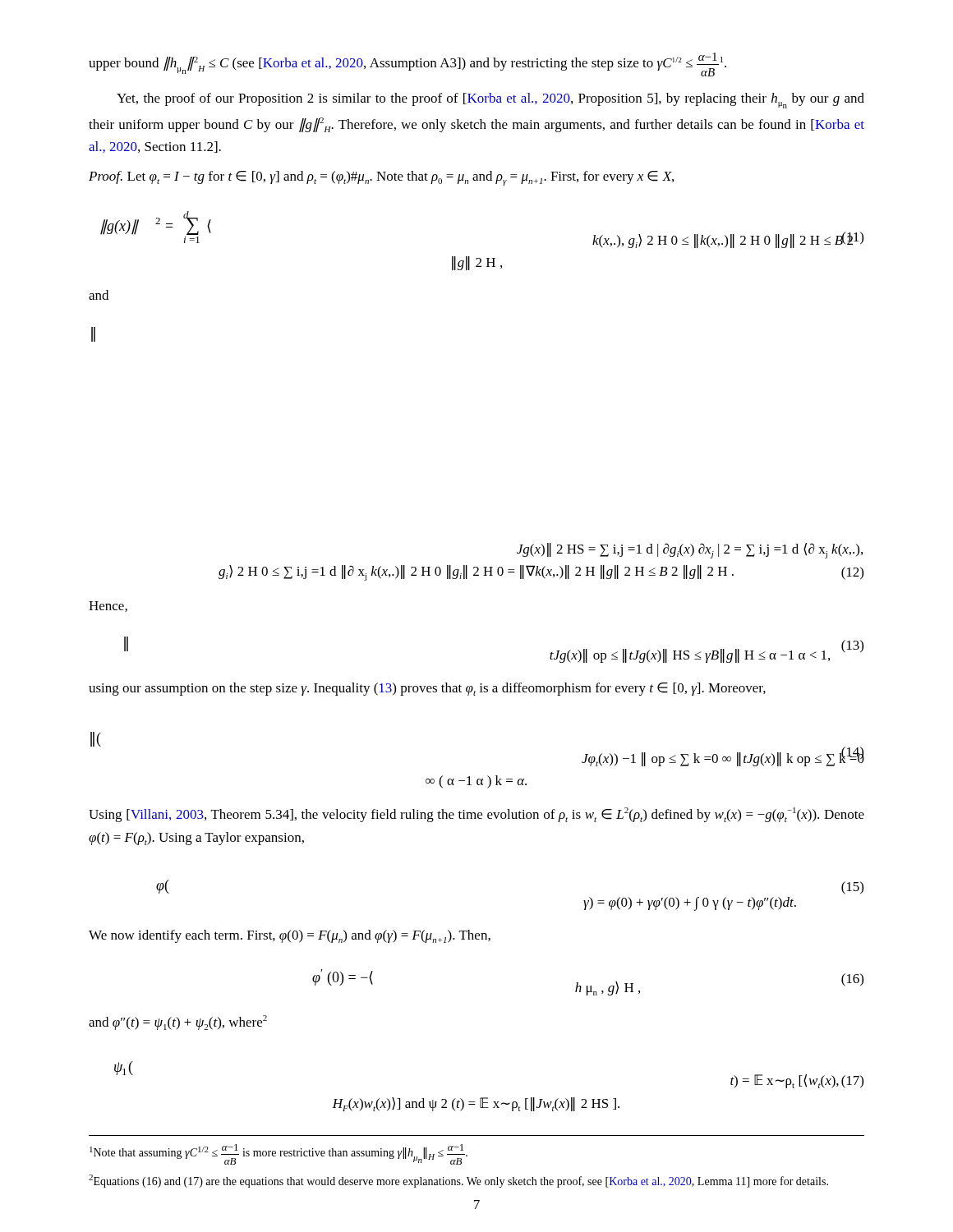Find the formula on this page that starts "φ ′ (0) ="

click(x=588, y=978)
